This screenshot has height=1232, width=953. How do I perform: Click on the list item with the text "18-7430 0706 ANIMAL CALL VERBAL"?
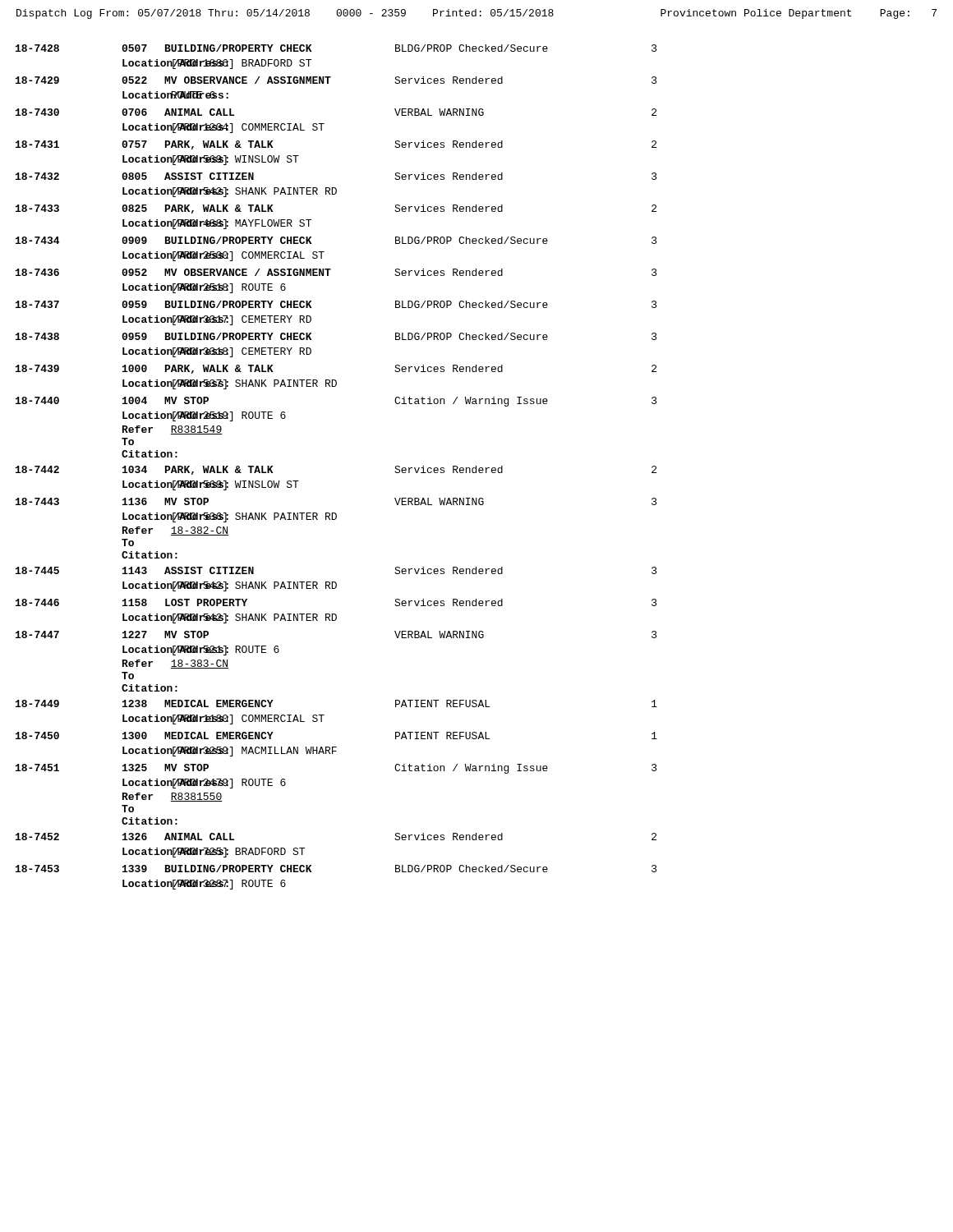click(476, 121)
